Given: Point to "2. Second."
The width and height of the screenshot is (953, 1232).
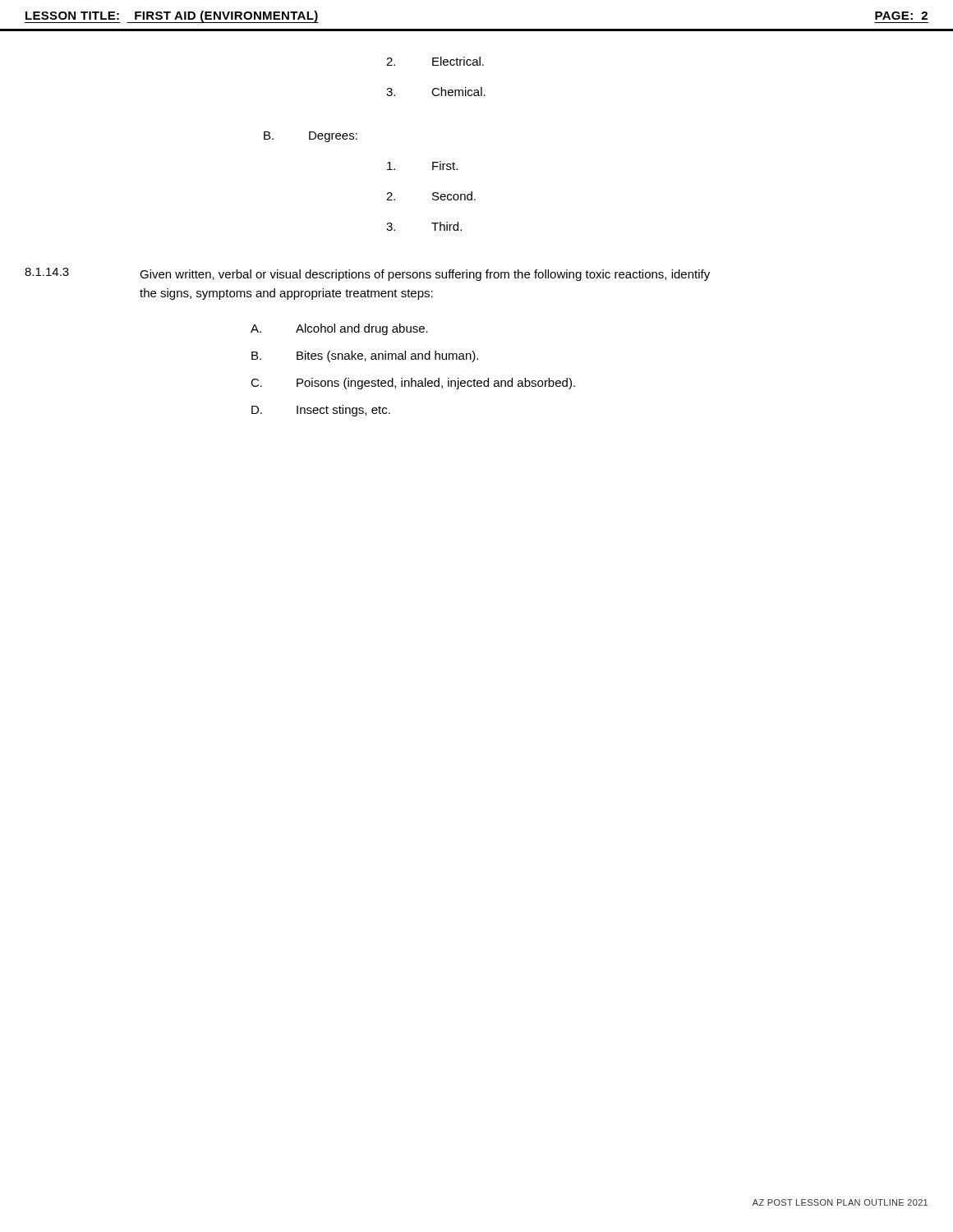Looking at the screenshot, I should [x=476, y=196].
